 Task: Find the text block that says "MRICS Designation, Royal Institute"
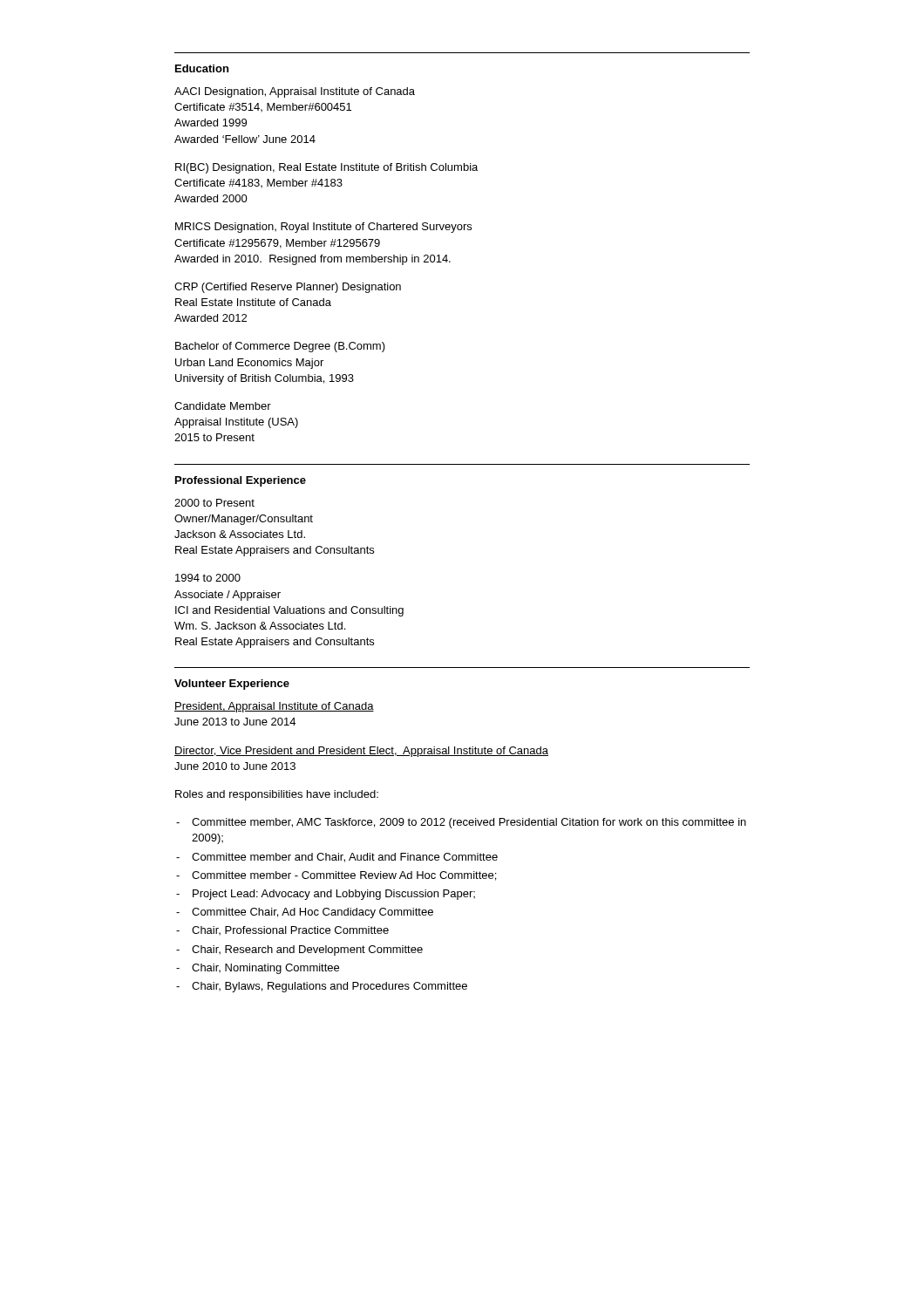[x=323, y=242]
